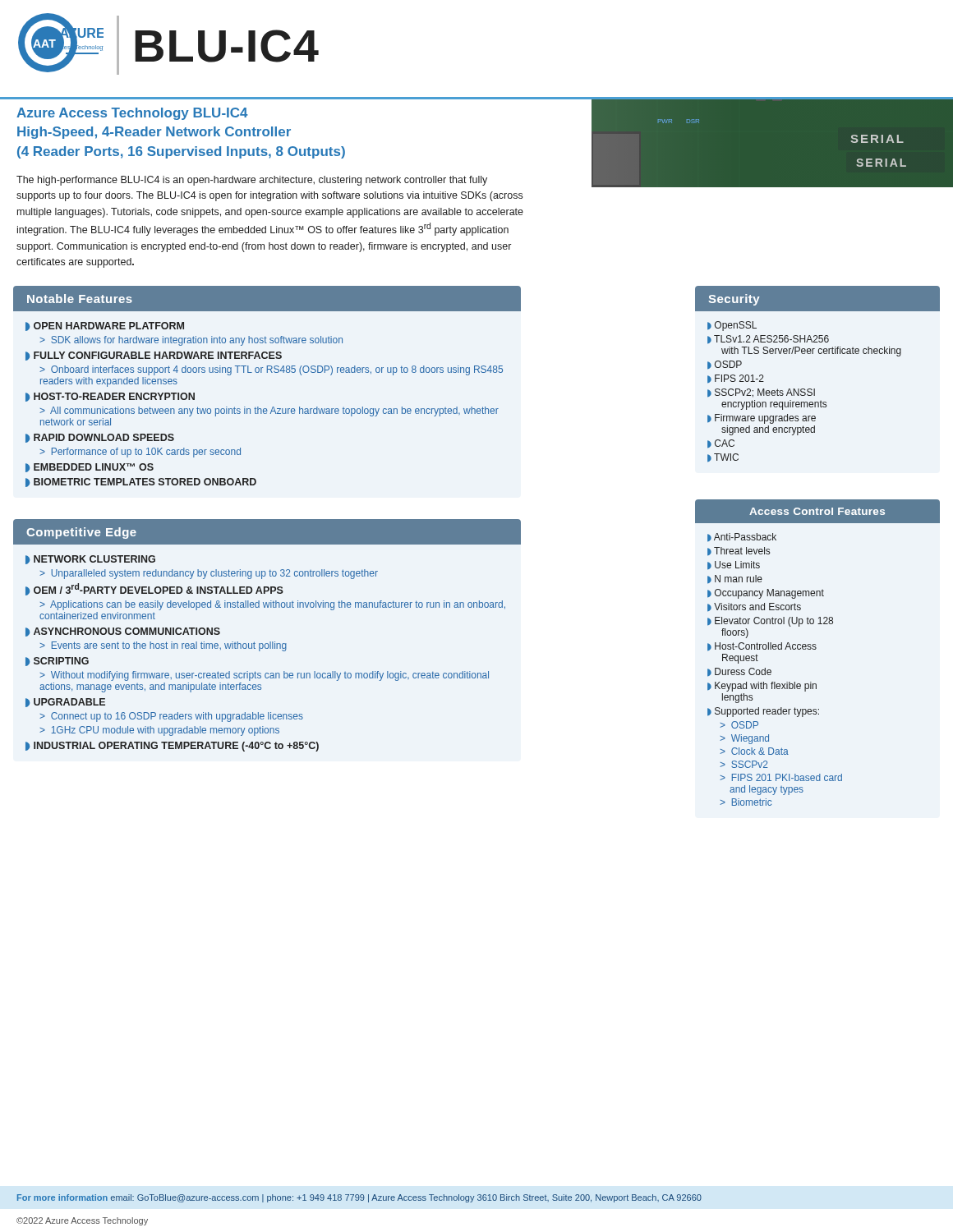953x1232 pixels.
Task: Locate the block starting "◗ TWIC"
Action: [x=723, y=458]
